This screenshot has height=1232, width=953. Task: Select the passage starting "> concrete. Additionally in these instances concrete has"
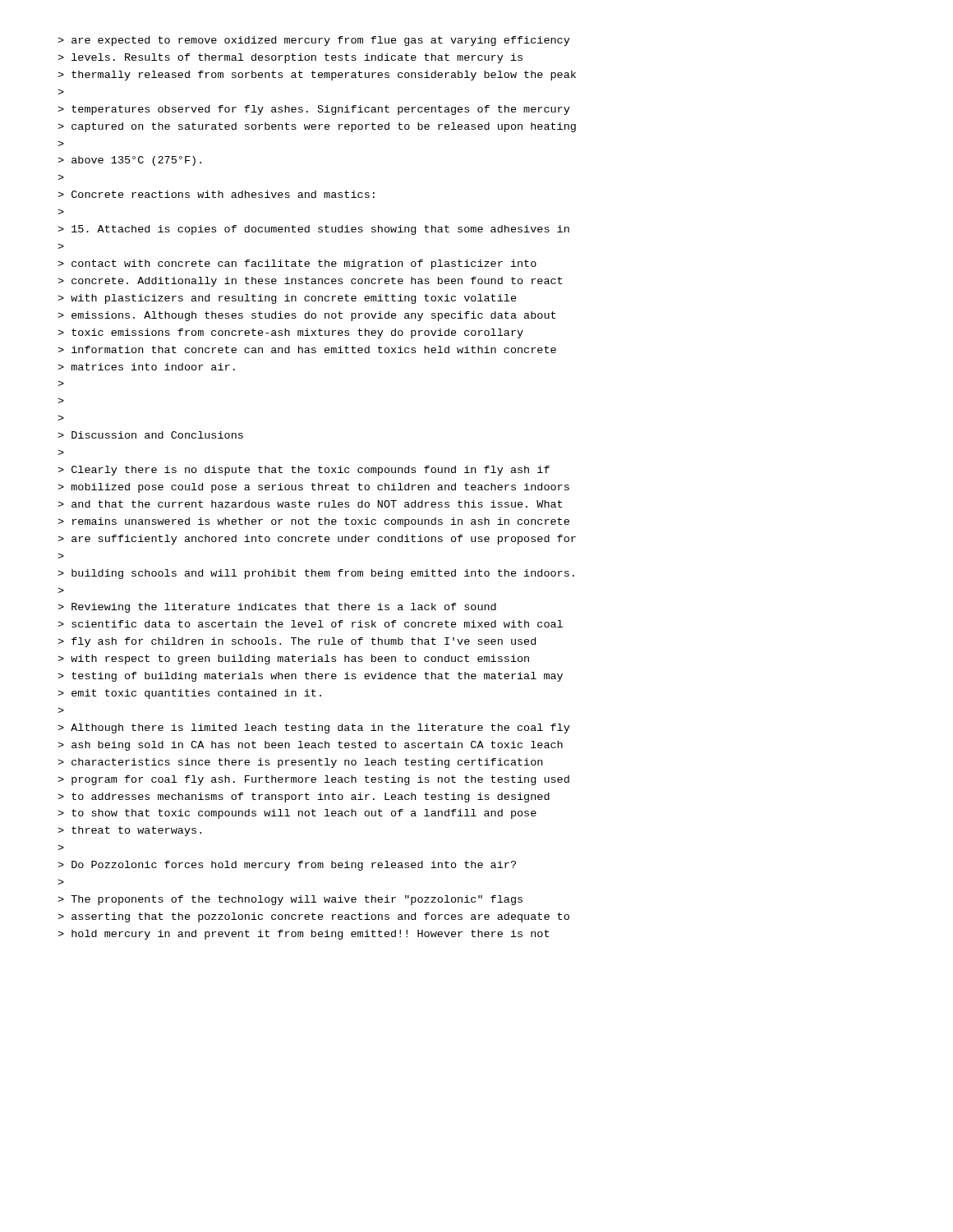(476, 282)
